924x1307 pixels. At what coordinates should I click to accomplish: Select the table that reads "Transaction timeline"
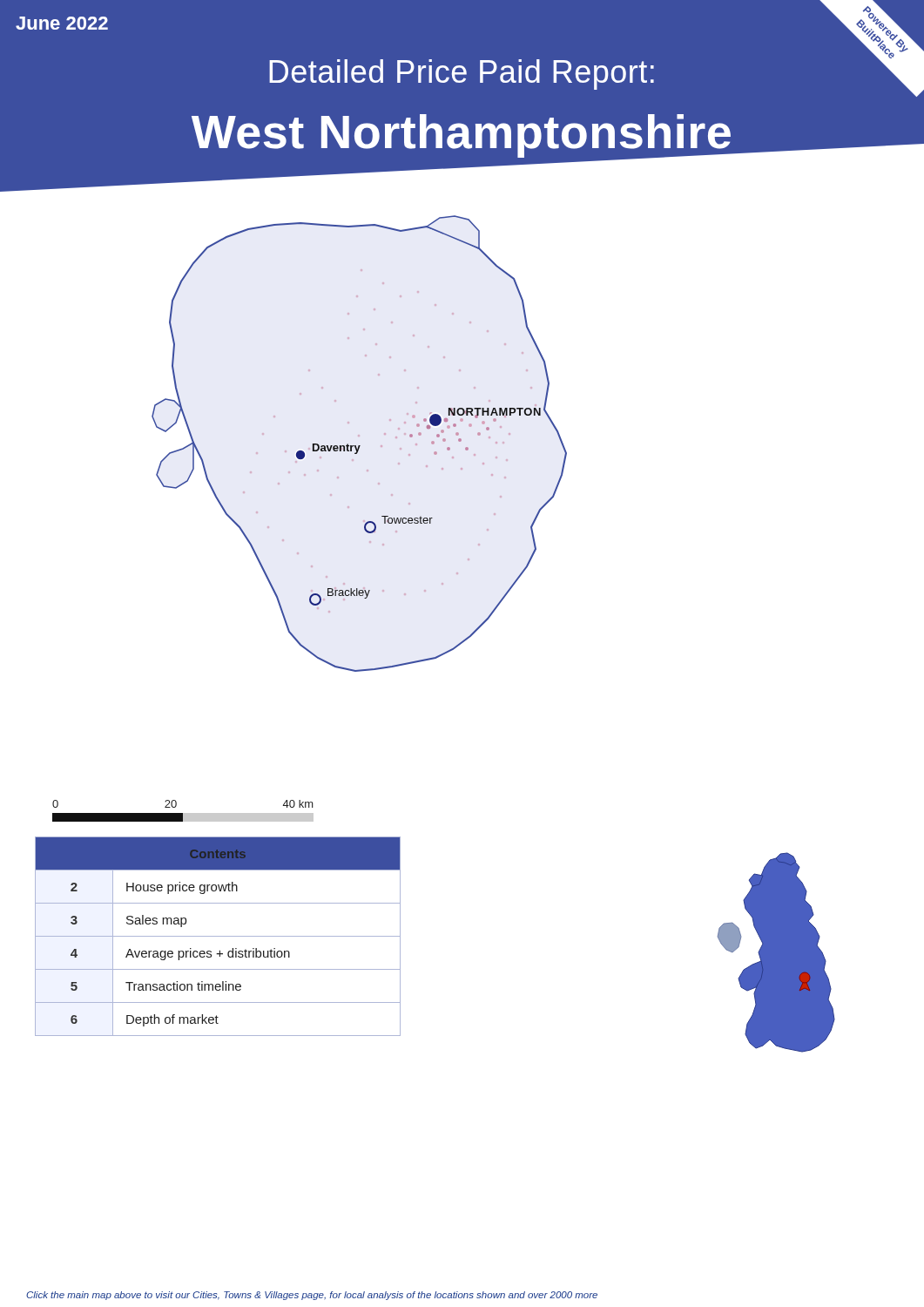coord(218,936)
